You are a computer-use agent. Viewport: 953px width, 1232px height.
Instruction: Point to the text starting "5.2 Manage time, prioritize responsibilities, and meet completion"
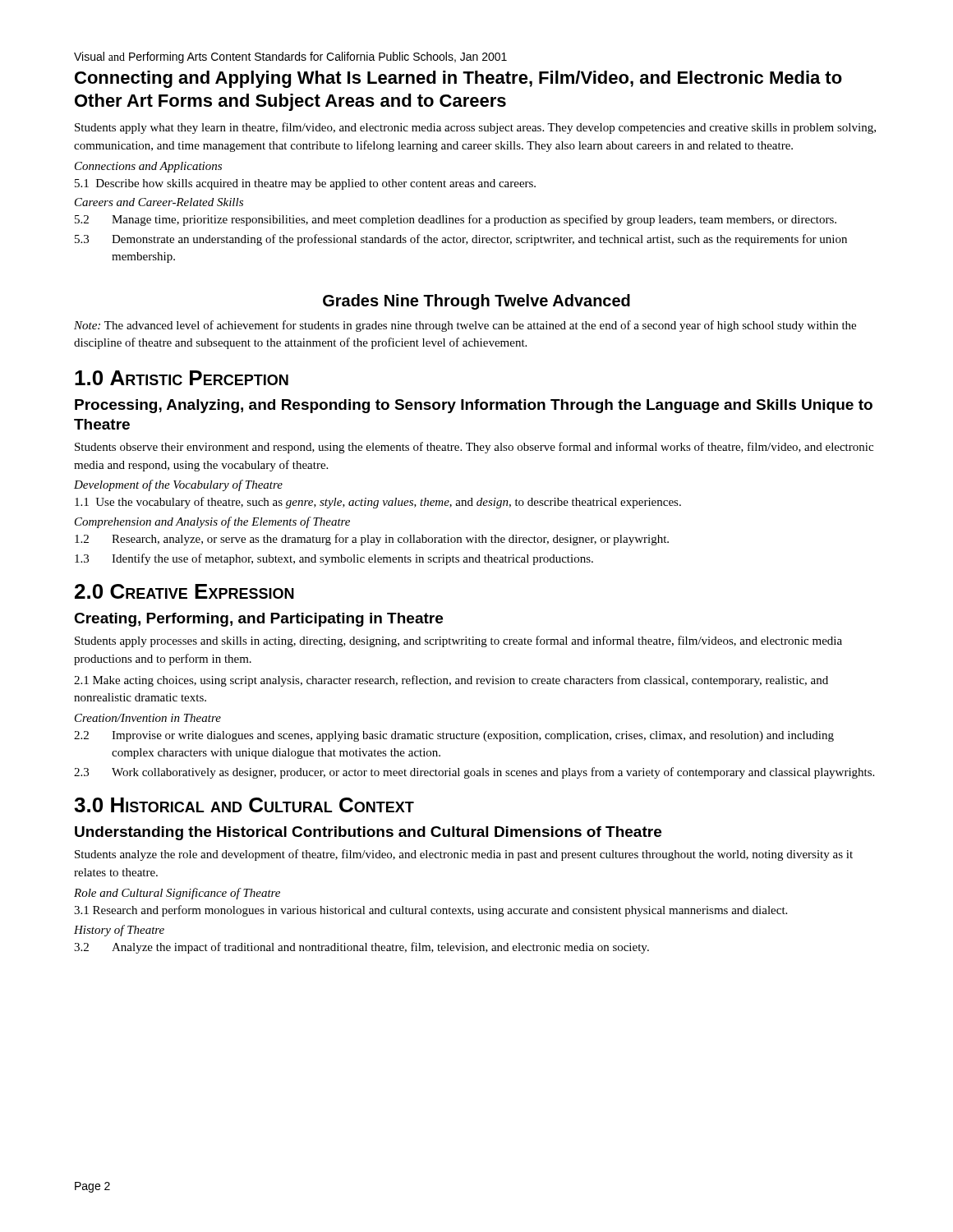click(x=456, y=219)
